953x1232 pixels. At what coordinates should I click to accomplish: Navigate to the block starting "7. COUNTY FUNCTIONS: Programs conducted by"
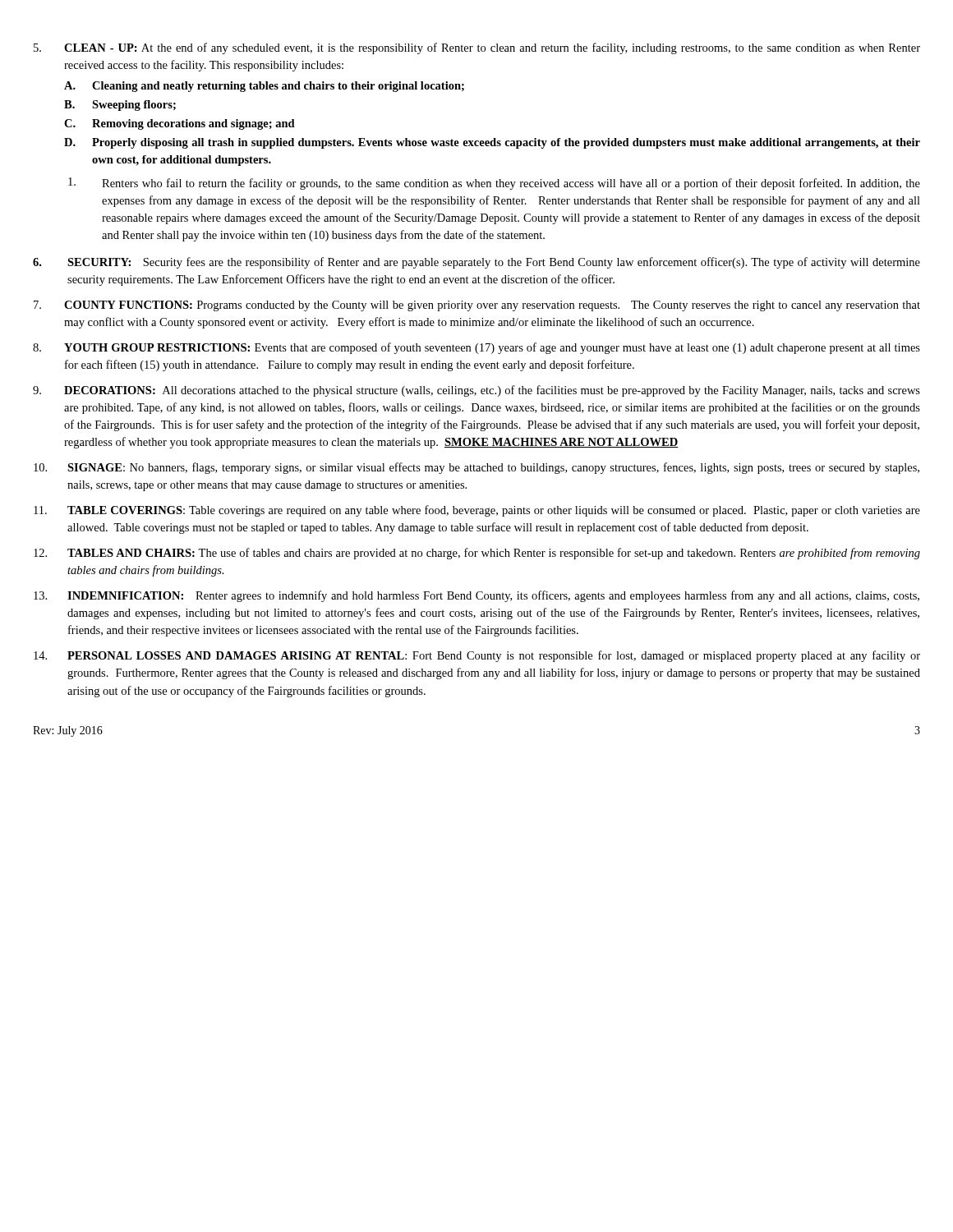click(476, 314)
